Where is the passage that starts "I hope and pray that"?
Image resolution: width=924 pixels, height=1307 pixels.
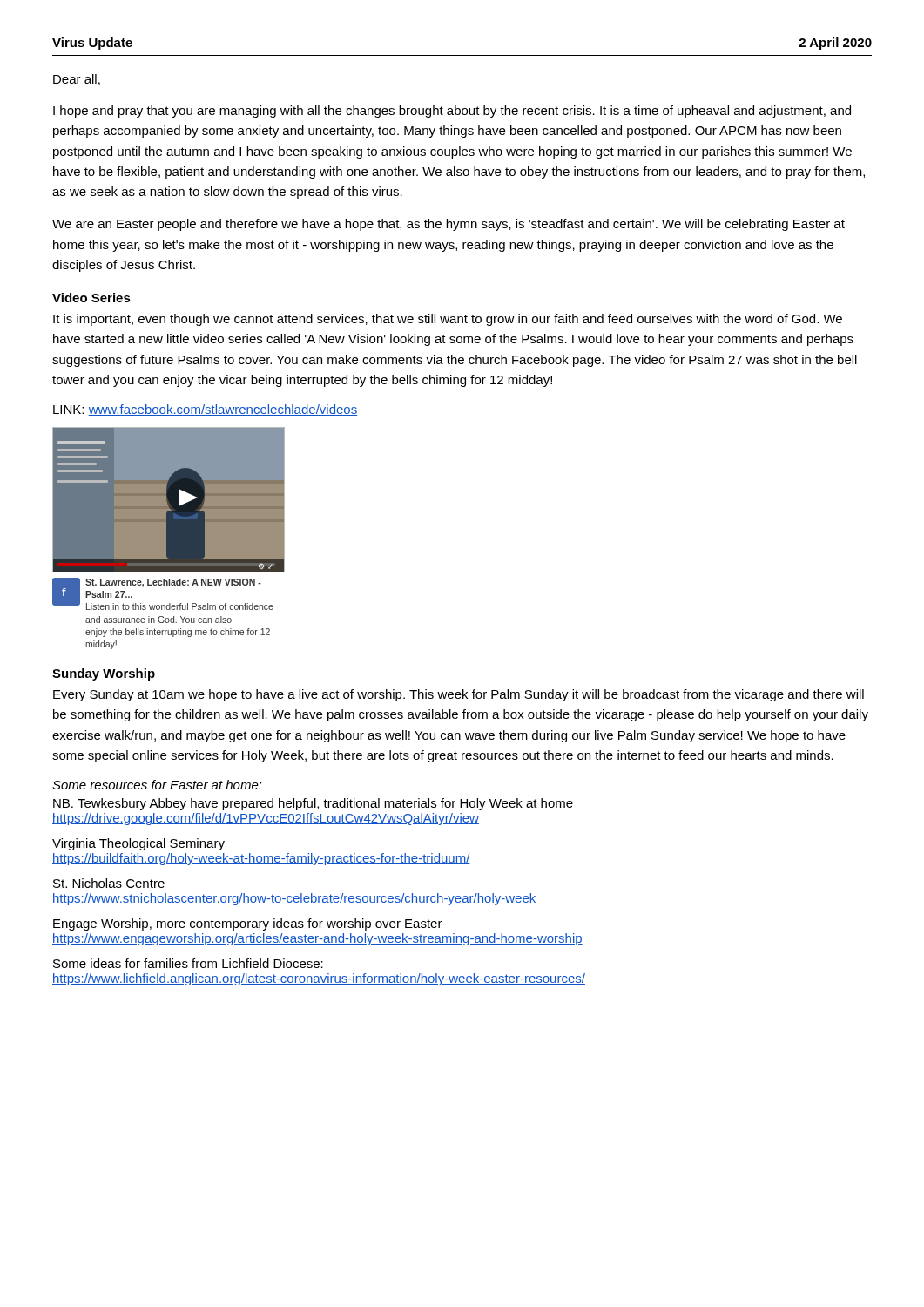[462, 151]
